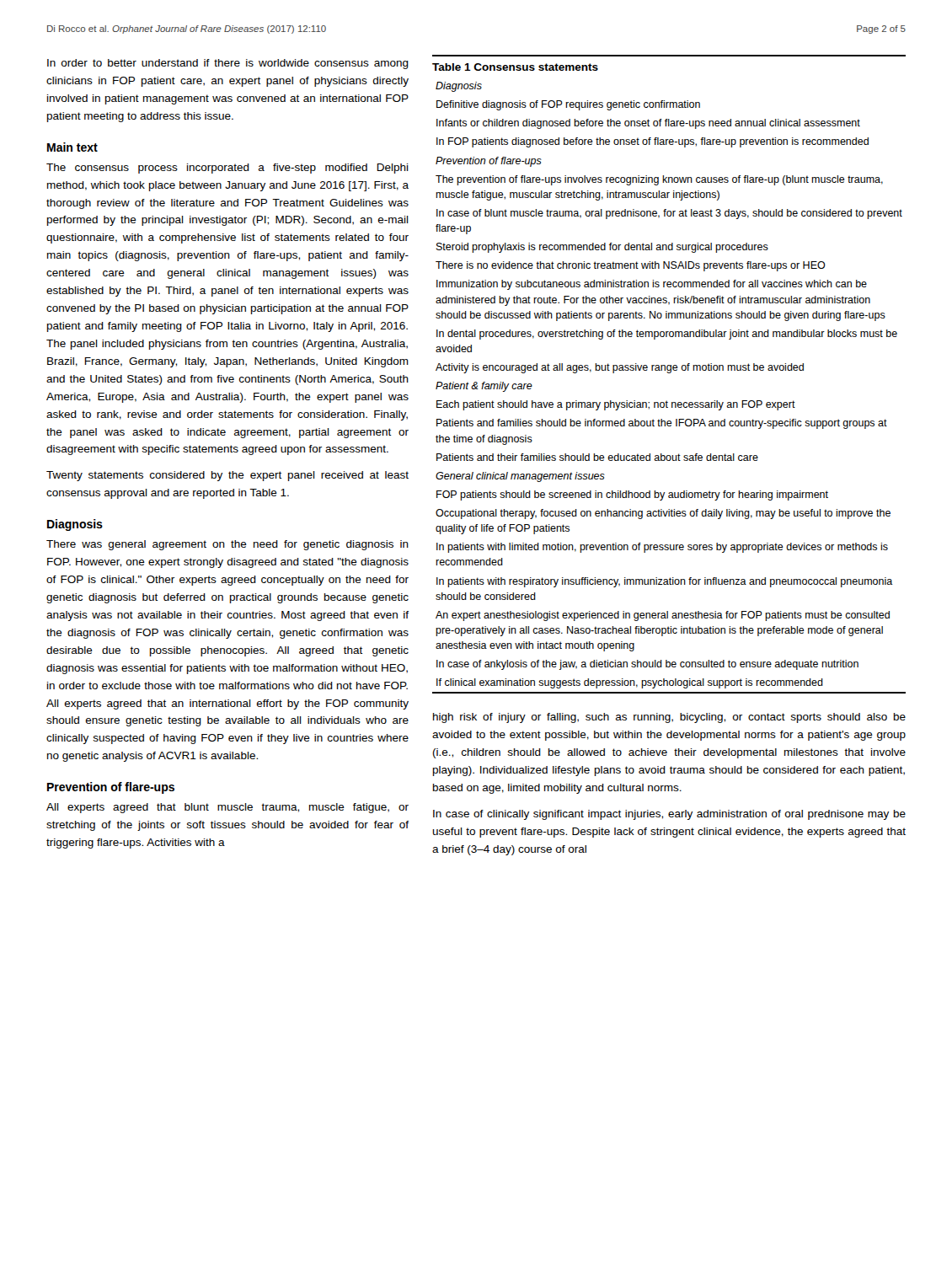Screen dimensions: 1264x952
Task: Select the text block that says "high risk of injury or"
Action: [x=669, y=752]
